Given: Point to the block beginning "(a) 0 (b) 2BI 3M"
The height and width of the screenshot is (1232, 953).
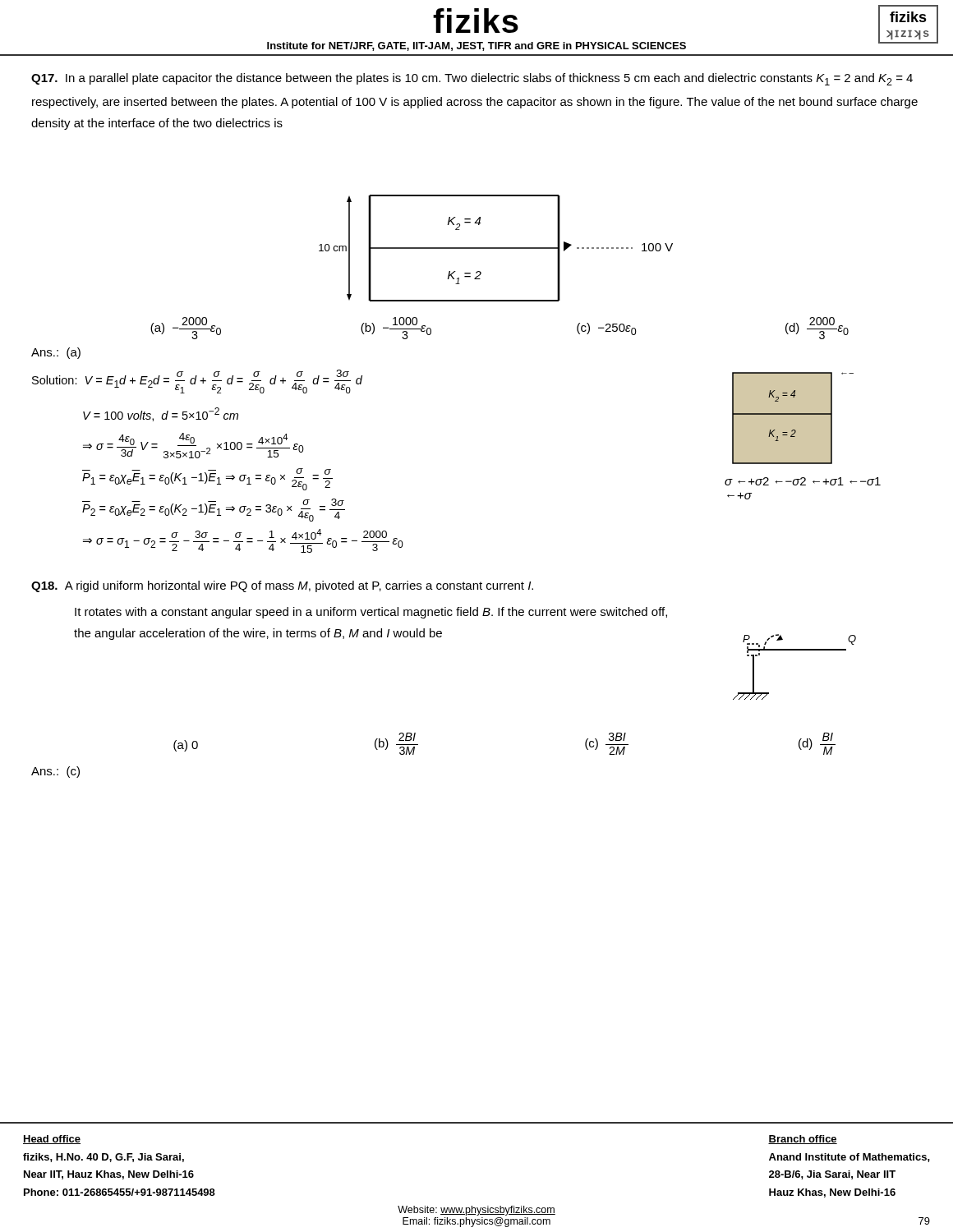Looking at the screenshot, I should 182,744.
